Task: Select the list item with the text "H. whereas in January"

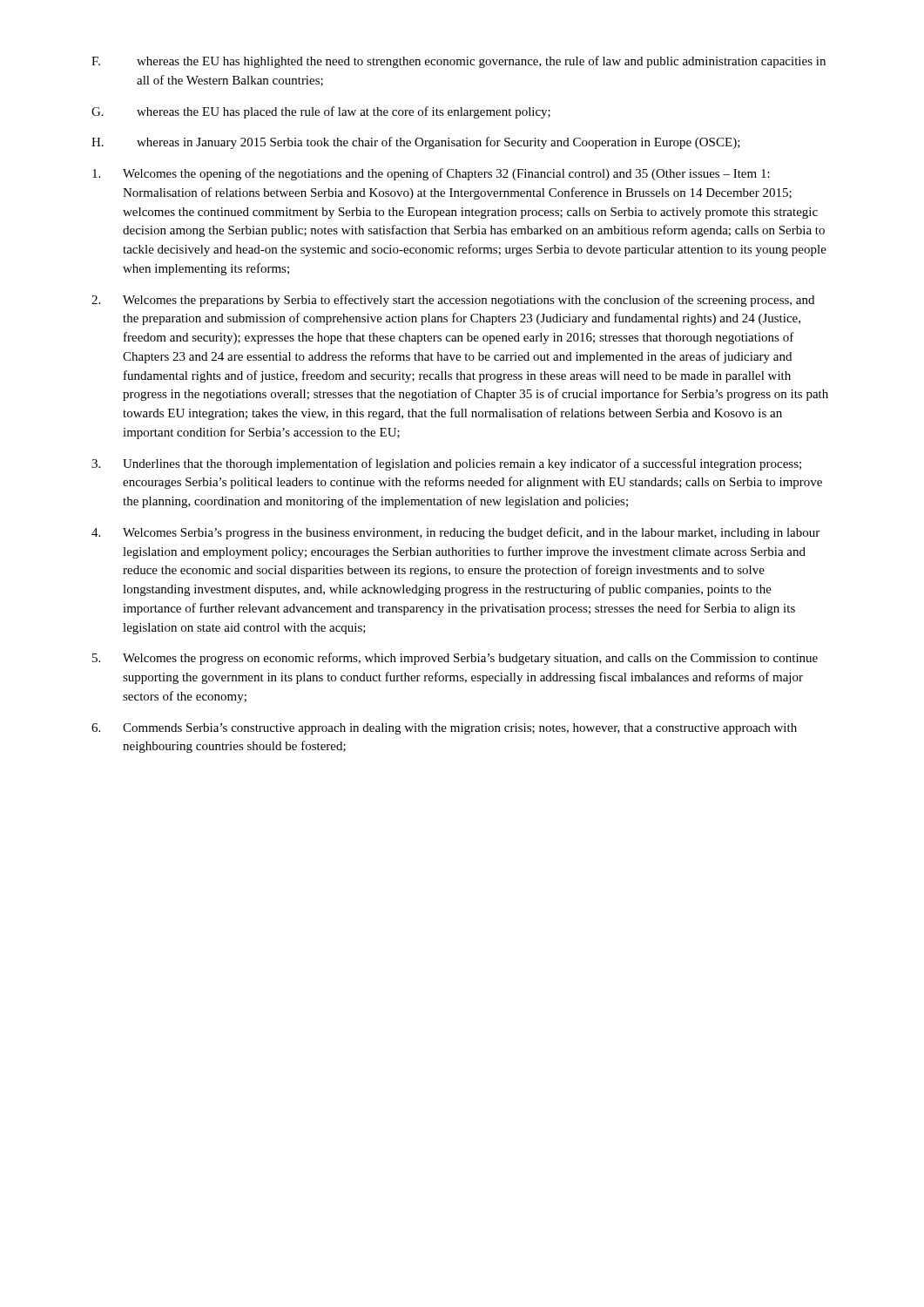Action: 462,143
